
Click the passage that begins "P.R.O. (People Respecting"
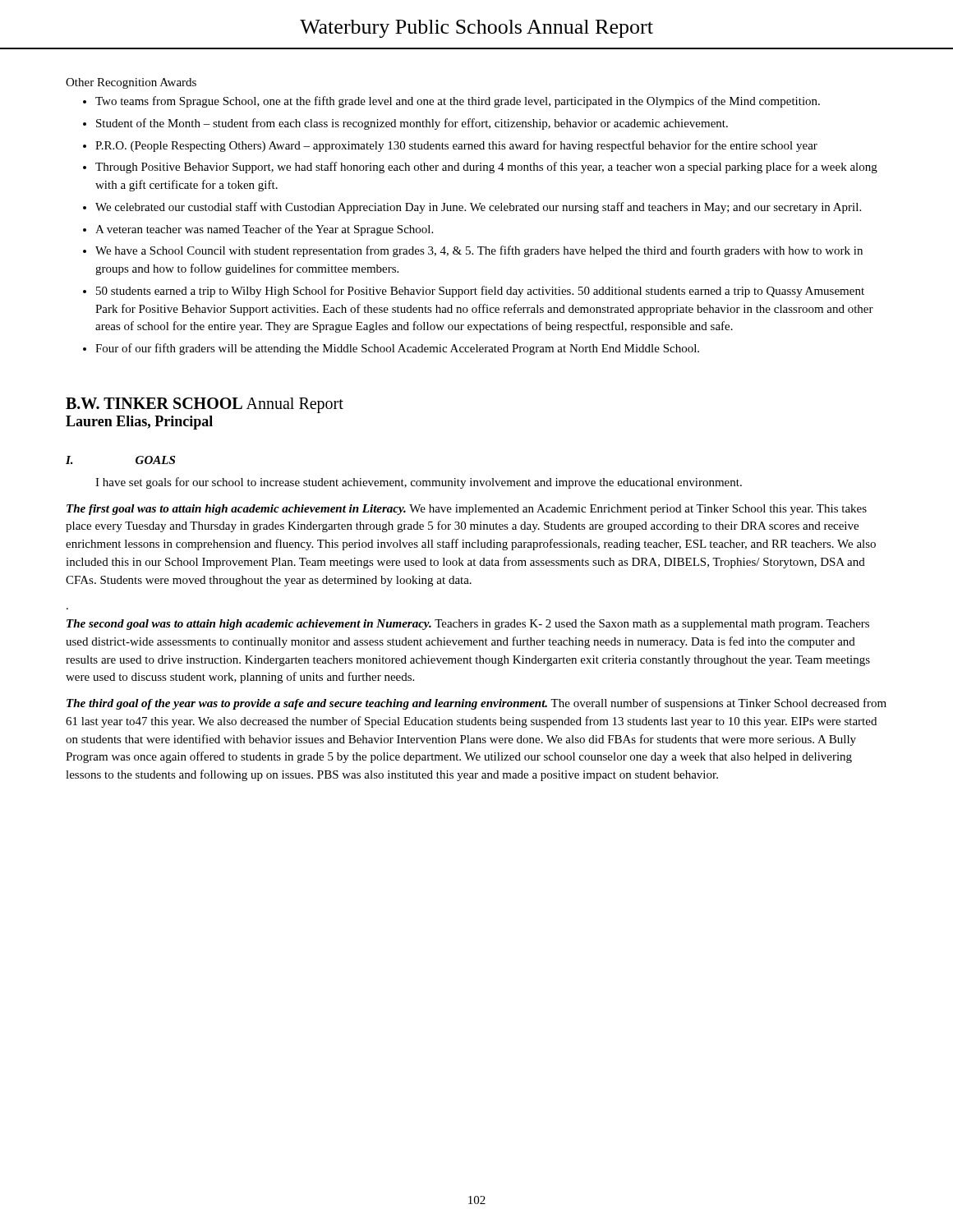(x=456, y=145)
